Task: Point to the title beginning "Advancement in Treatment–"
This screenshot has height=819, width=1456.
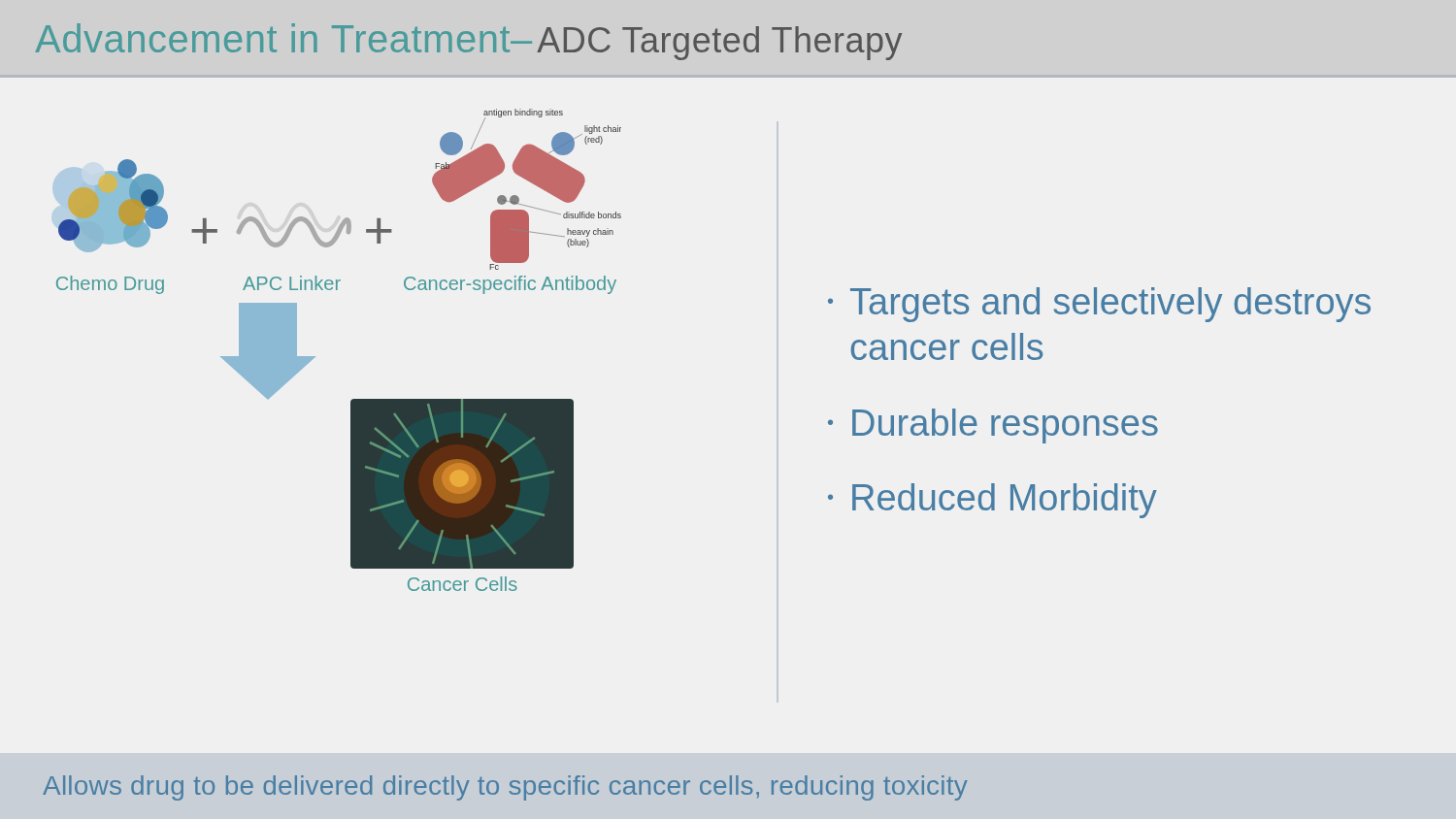Action: (469, 39)
